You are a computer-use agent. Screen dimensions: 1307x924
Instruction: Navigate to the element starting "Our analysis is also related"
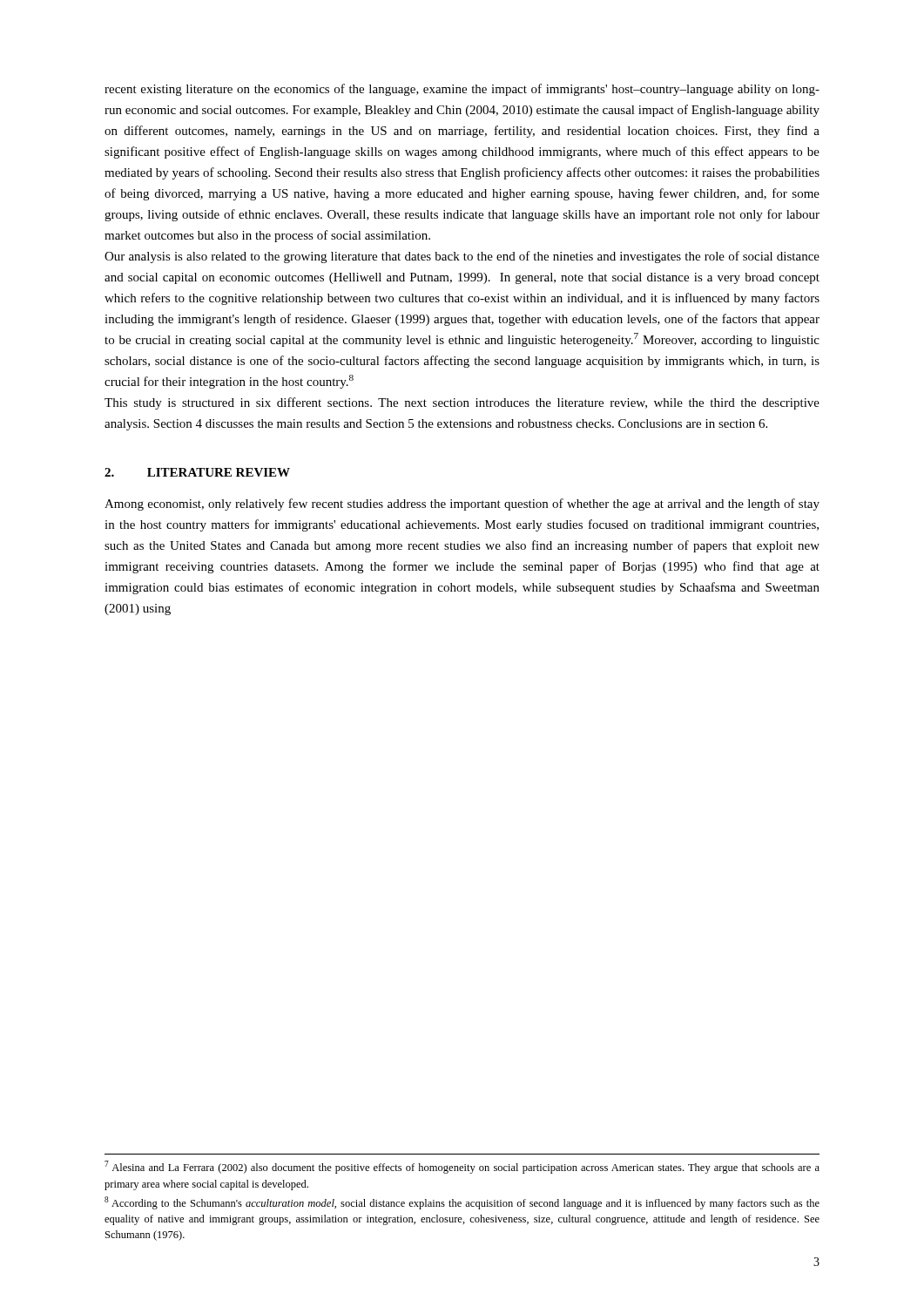(x=462, y=319)
